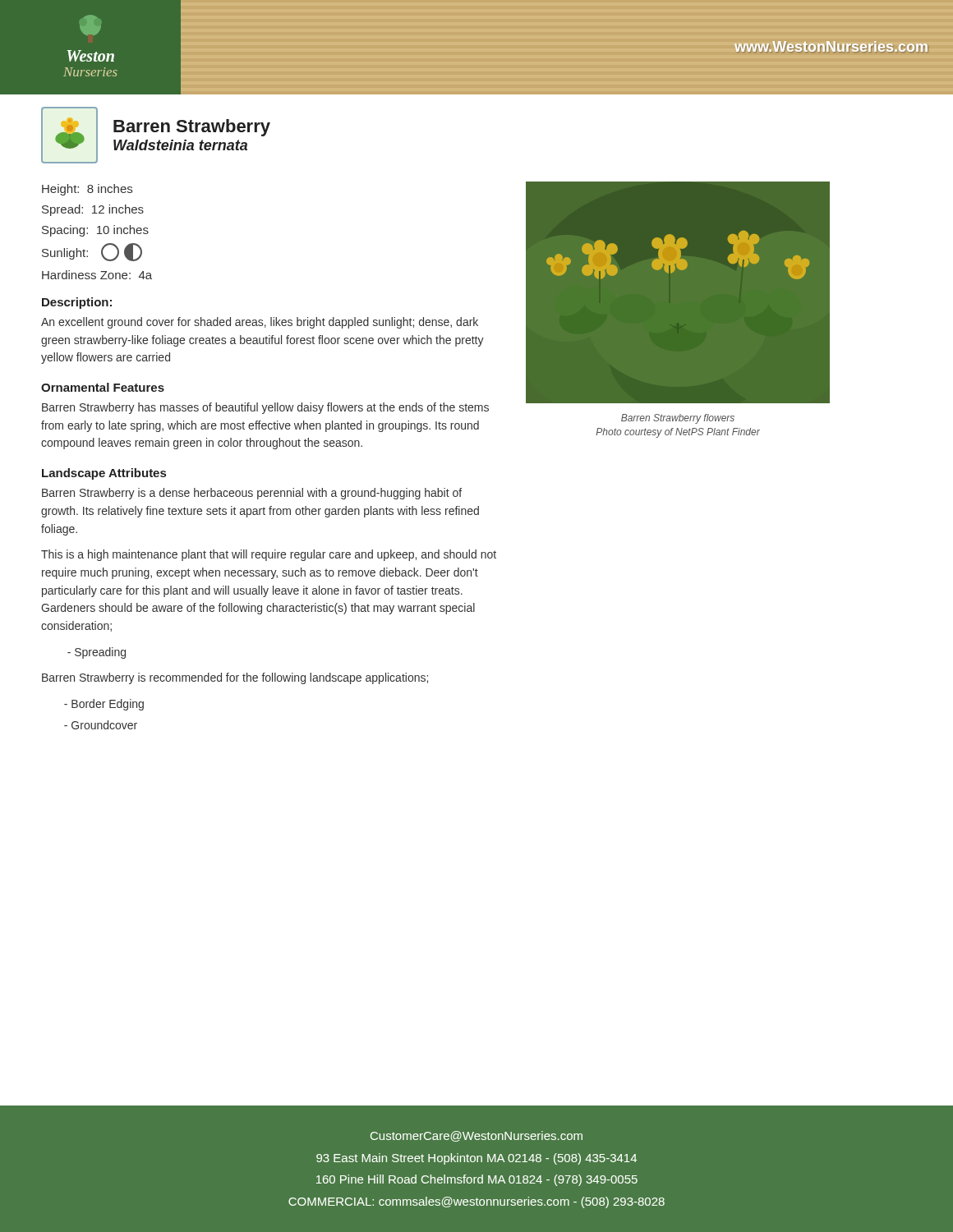Navigate to the text block starting "Barren Strawberry Waldsteinia ternata"

coord(156,135)
